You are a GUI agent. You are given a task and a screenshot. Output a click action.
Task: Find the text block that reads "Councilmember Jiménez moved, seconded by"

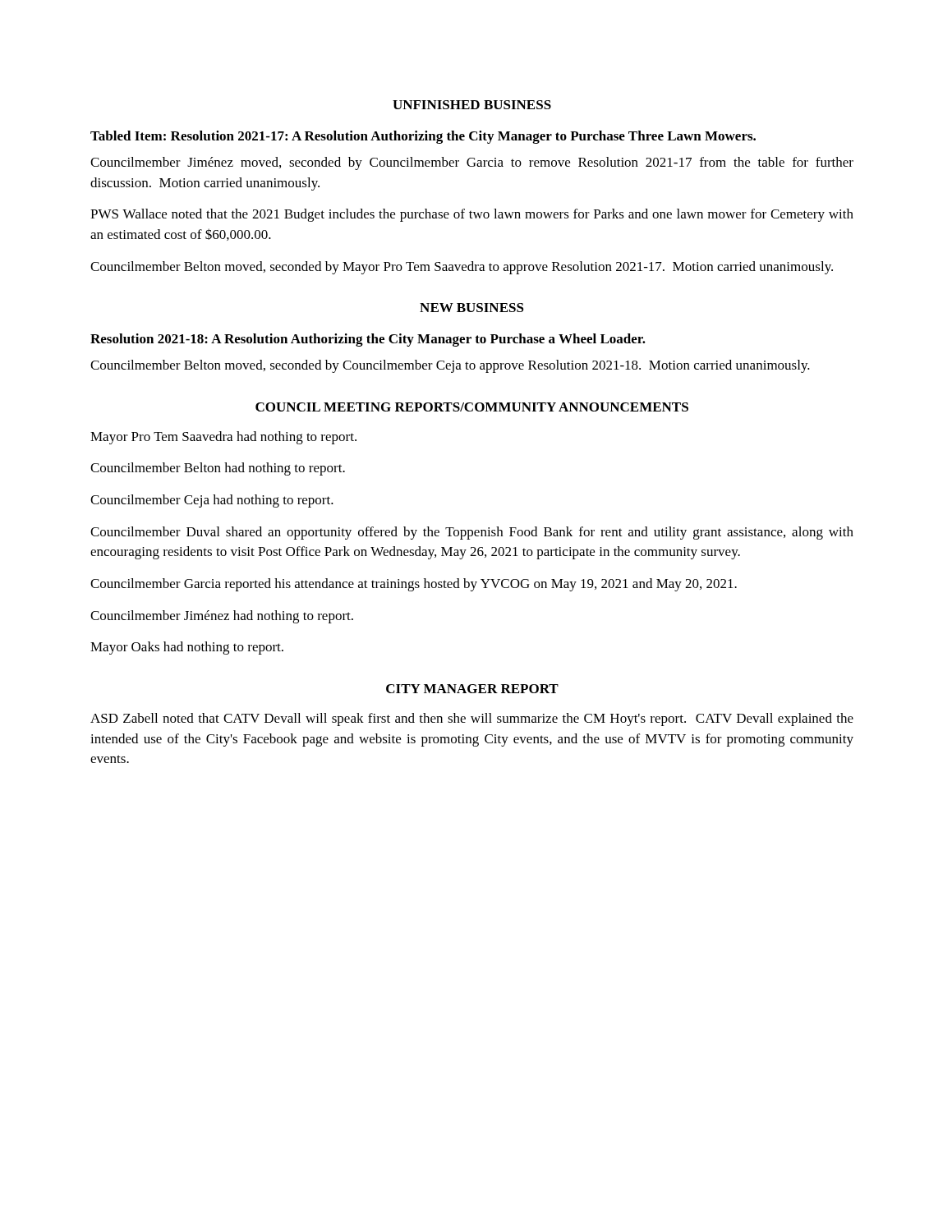coord(472,172)
